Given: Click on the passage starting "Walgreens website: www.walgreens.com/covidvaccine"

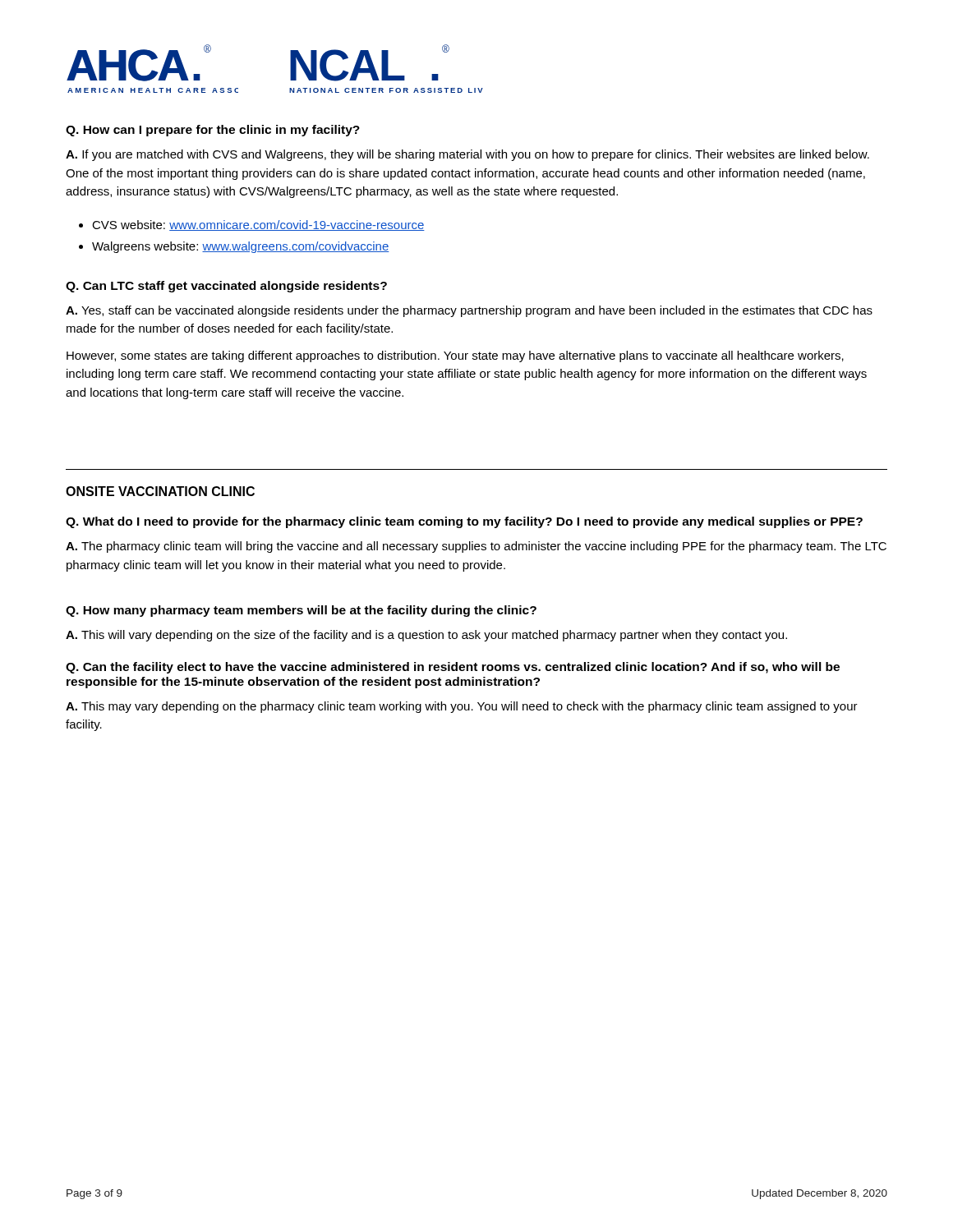Looking at the screenshot, I should coord(240,246).
